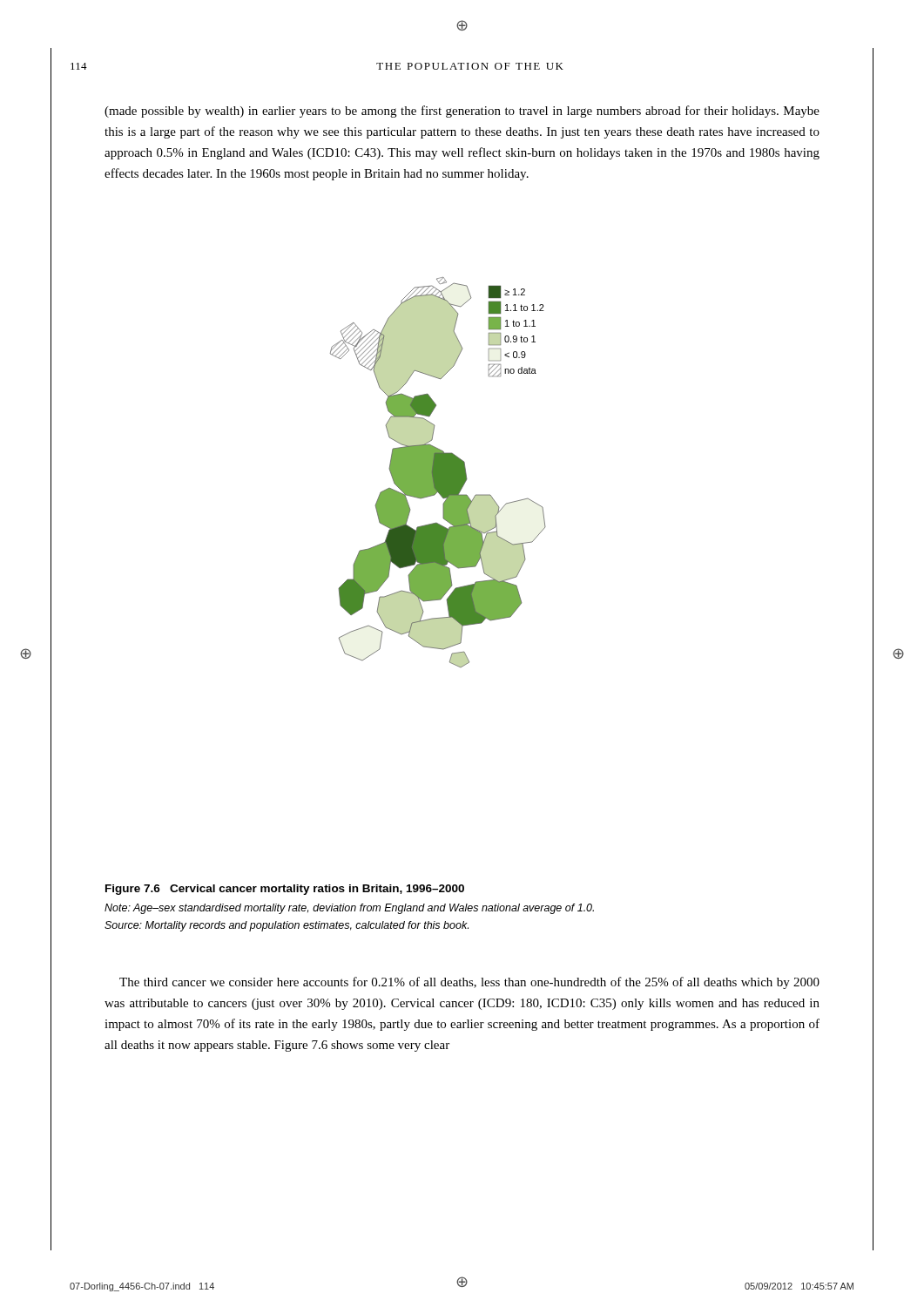Click the map

[x=462, y=566]
